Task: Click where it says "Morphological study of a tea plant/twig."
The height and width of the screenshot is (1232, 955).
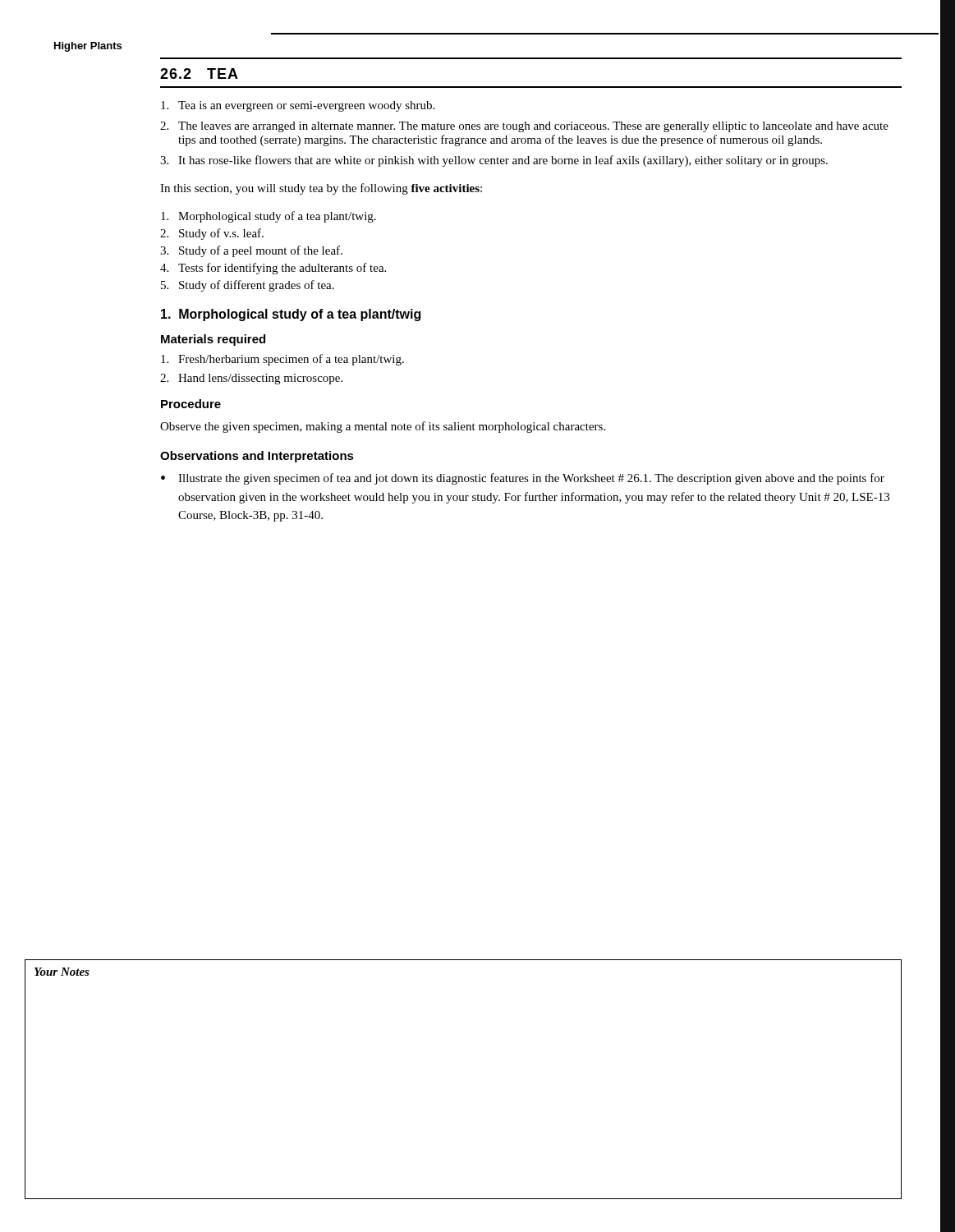Action: [269, 217]
